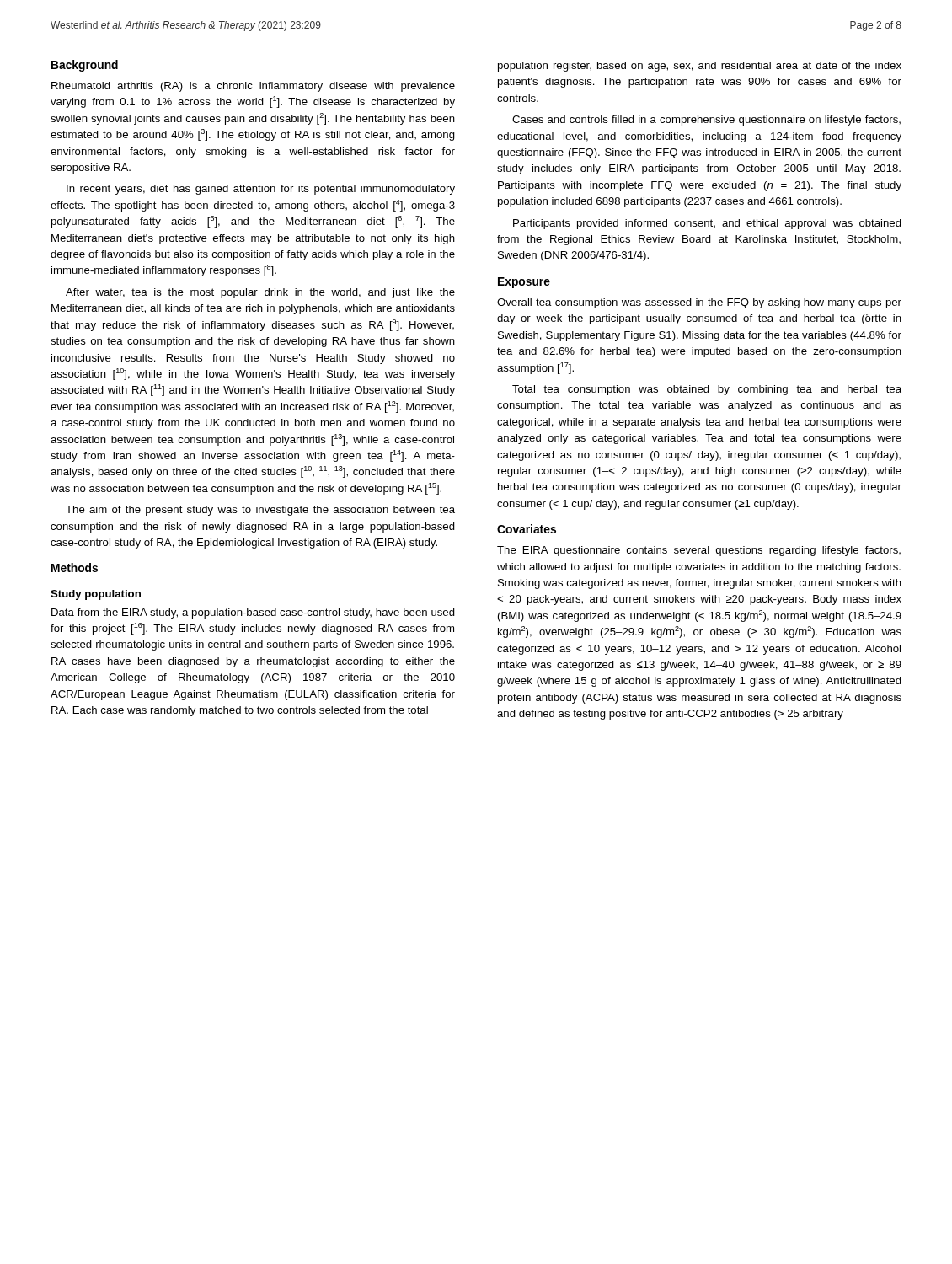The height and width of the screenshot is (1264, 952).
Task: Select the block starting "The EIRA questionnaire contains several questions regarding lifestyle"
Action: [699, 632]
